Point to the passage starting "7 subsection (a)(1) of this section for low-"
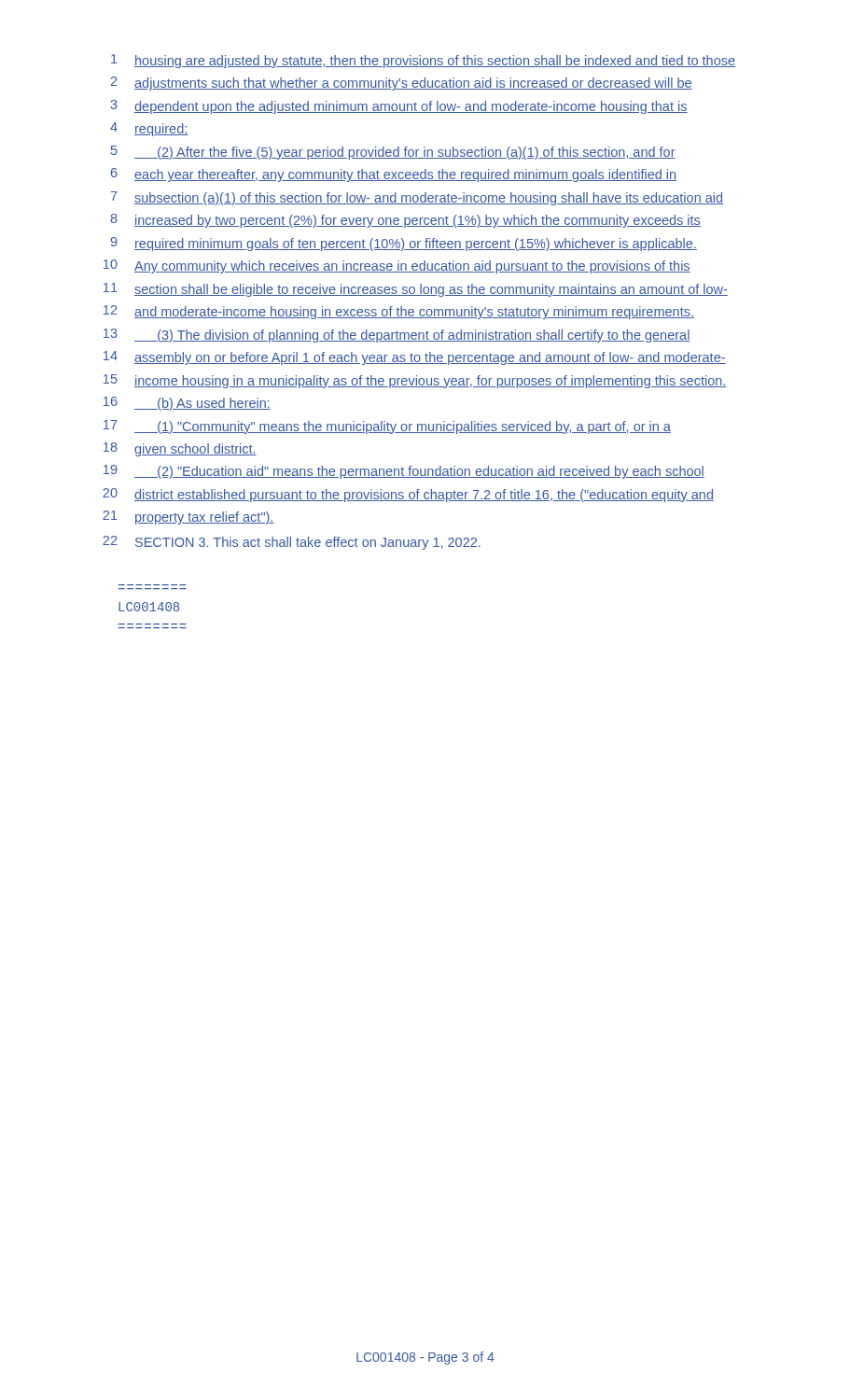 click(x=425, y=198)
